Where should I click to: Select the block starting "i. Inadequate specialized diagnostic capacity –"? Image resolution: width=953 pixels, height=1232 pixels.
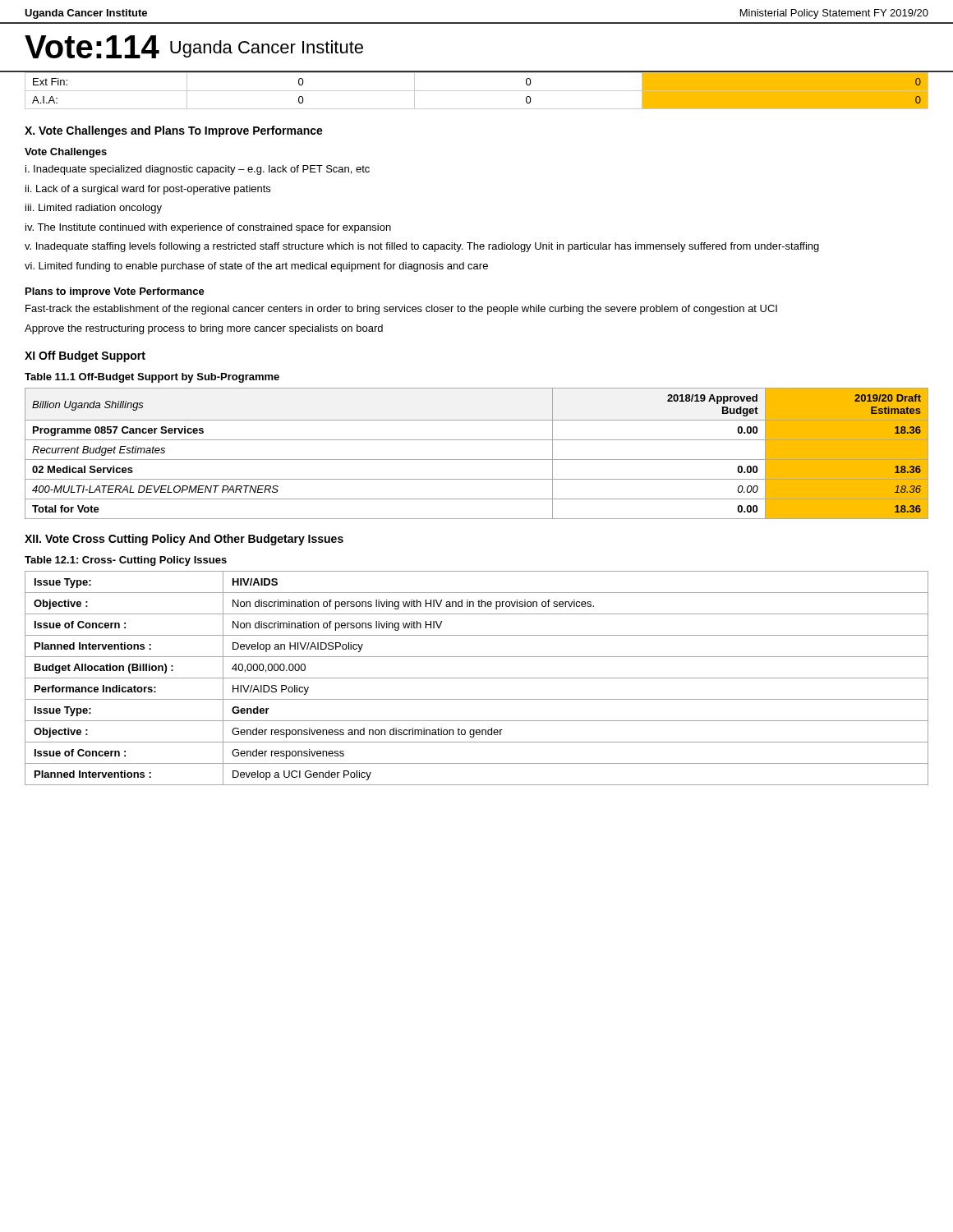coord(197,169)
